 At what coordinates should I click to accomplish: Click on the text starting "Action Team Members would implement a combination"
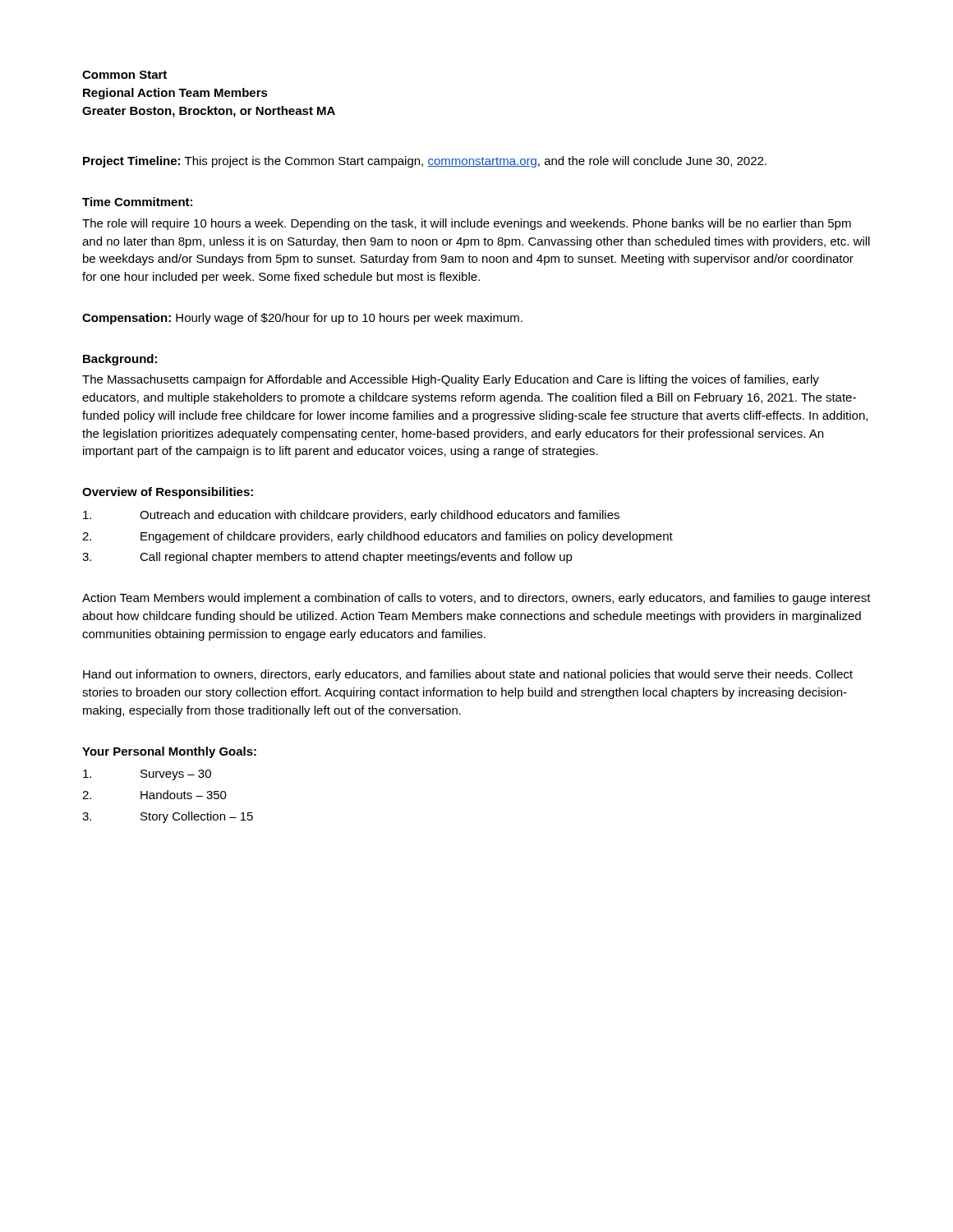click(476, 616)
